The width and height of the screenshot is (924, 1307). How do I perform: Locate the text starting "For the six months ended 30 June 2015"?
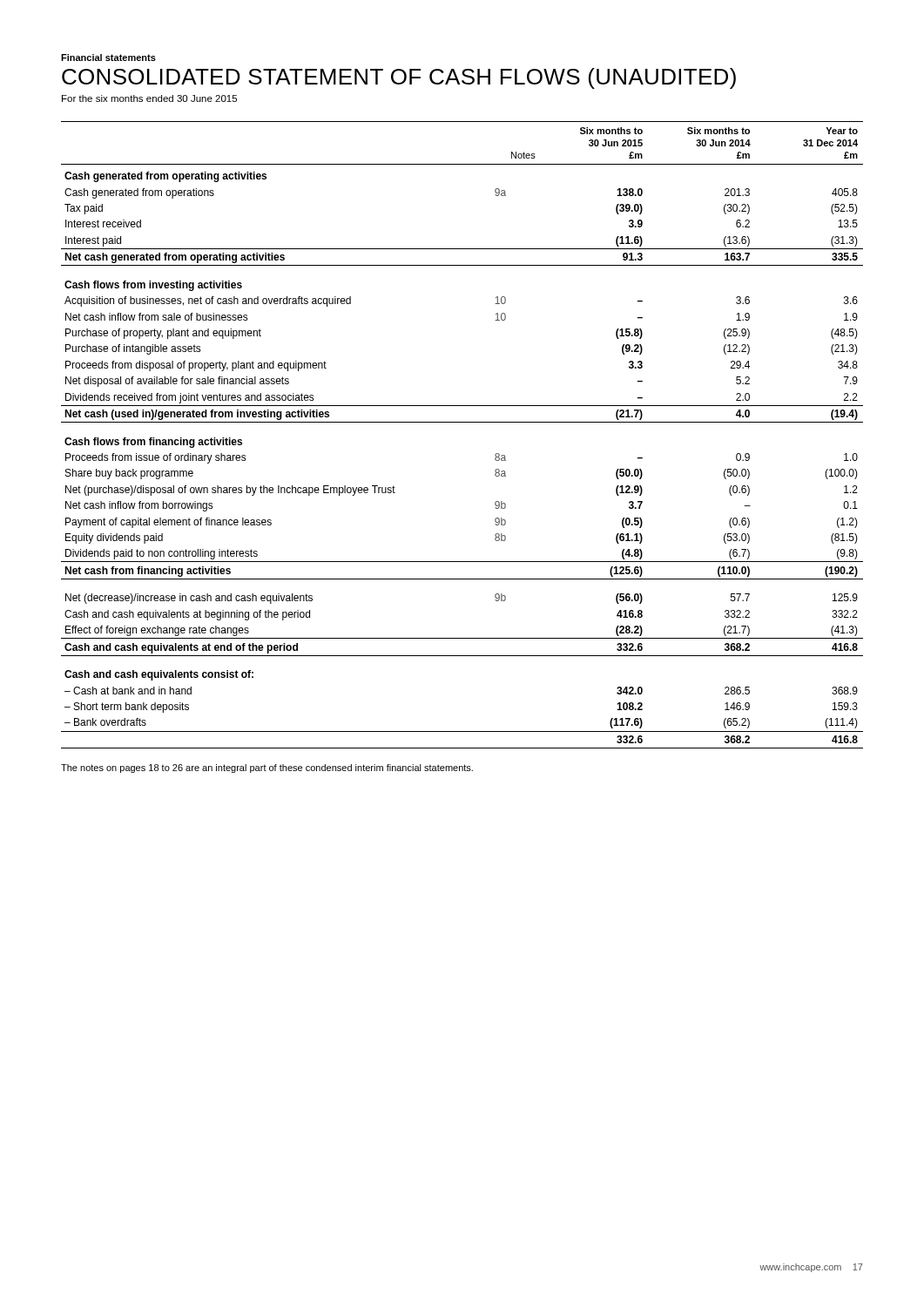pyautogui.click(x=149, y=98)
